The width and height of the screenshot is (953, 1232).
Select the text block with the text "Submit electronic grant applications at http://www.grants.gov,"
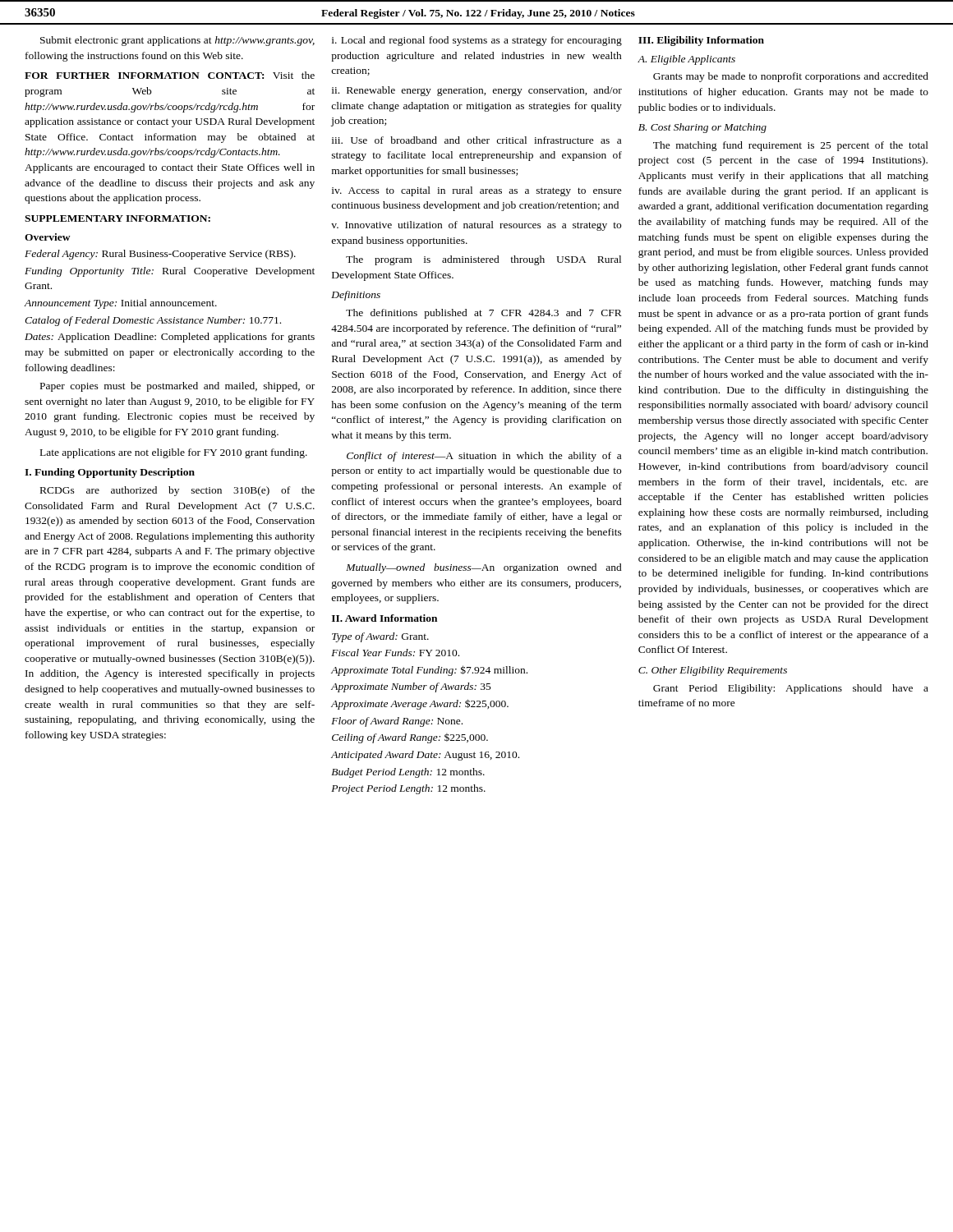pyautogui.click(x=170, y=119)
